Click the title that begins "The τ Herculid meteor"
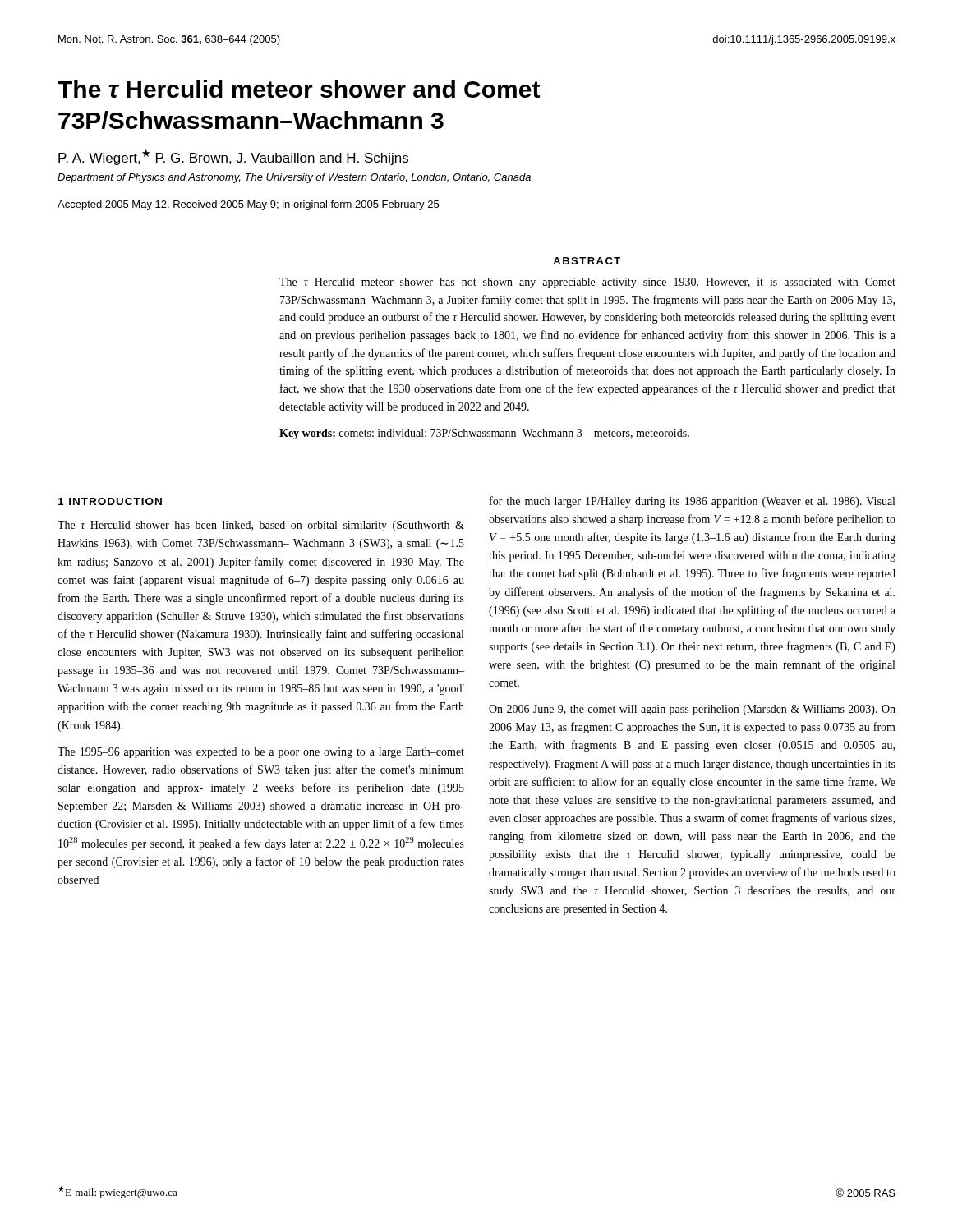Image resolution: width=953 pixels, height=1232 pixels. click(299, 104)
